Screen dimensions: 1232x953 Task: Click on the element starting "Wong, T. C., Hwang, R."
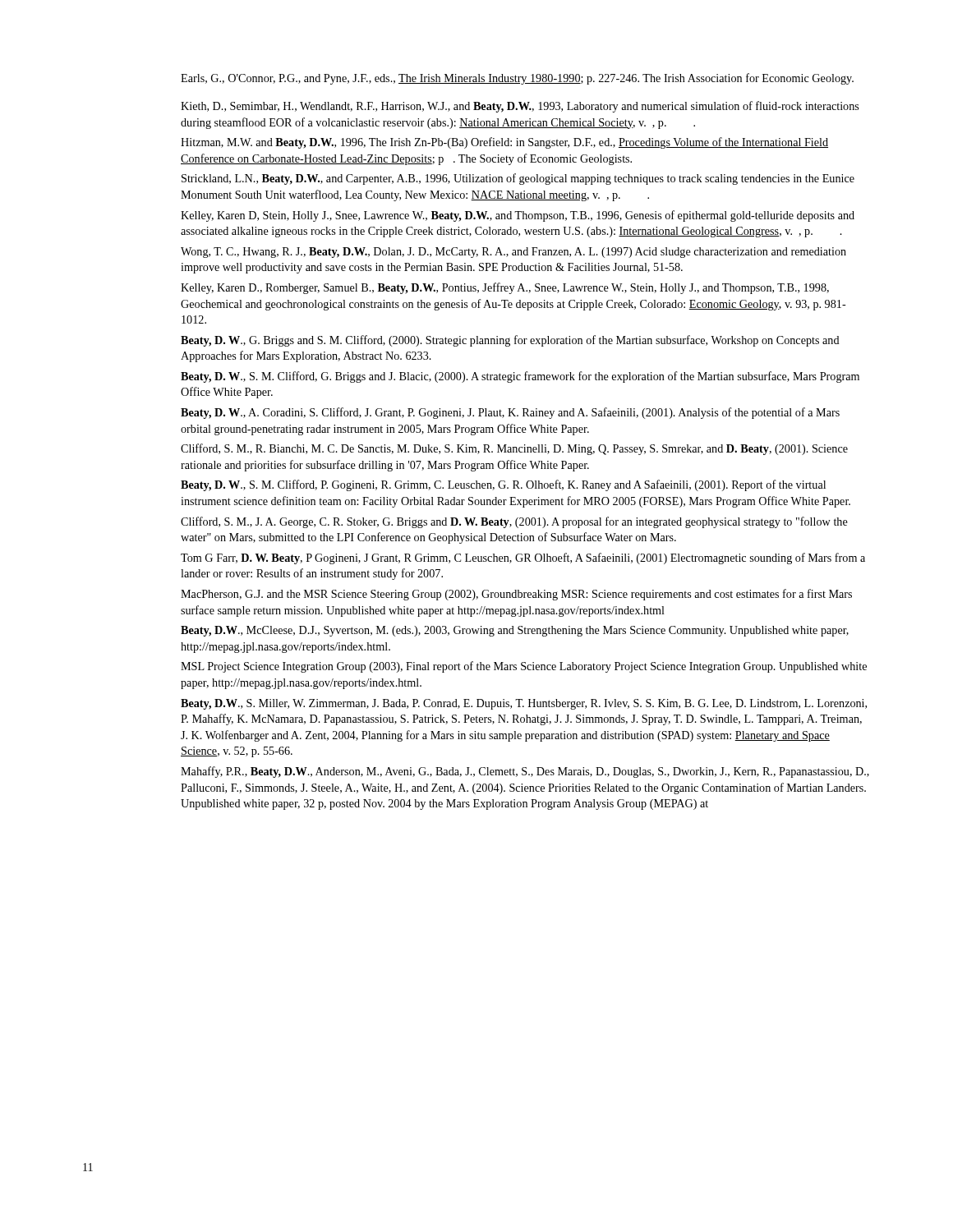coord(526,260)
